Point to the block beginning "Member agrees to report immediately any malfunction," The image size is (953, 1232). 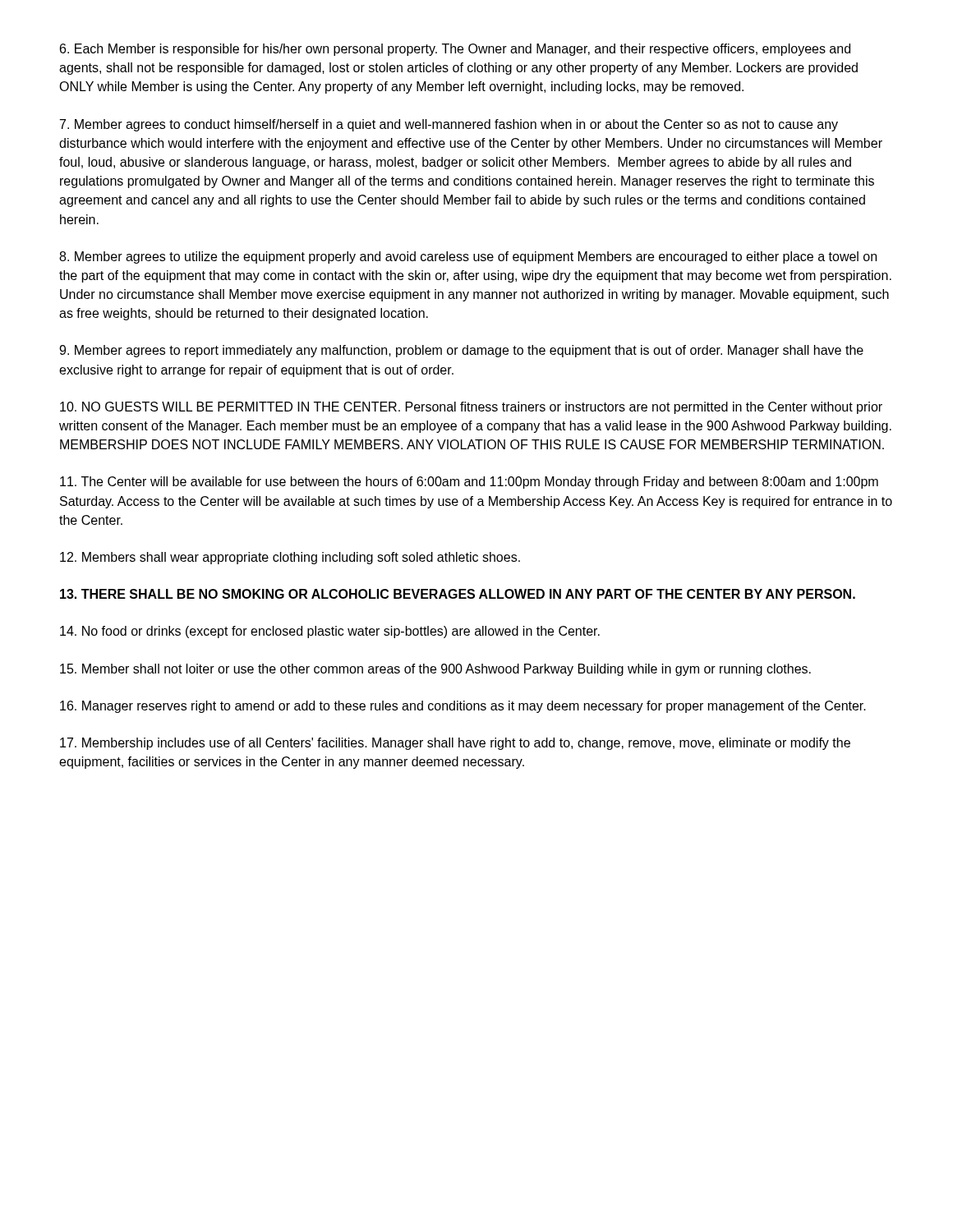[x=461, y=360]
